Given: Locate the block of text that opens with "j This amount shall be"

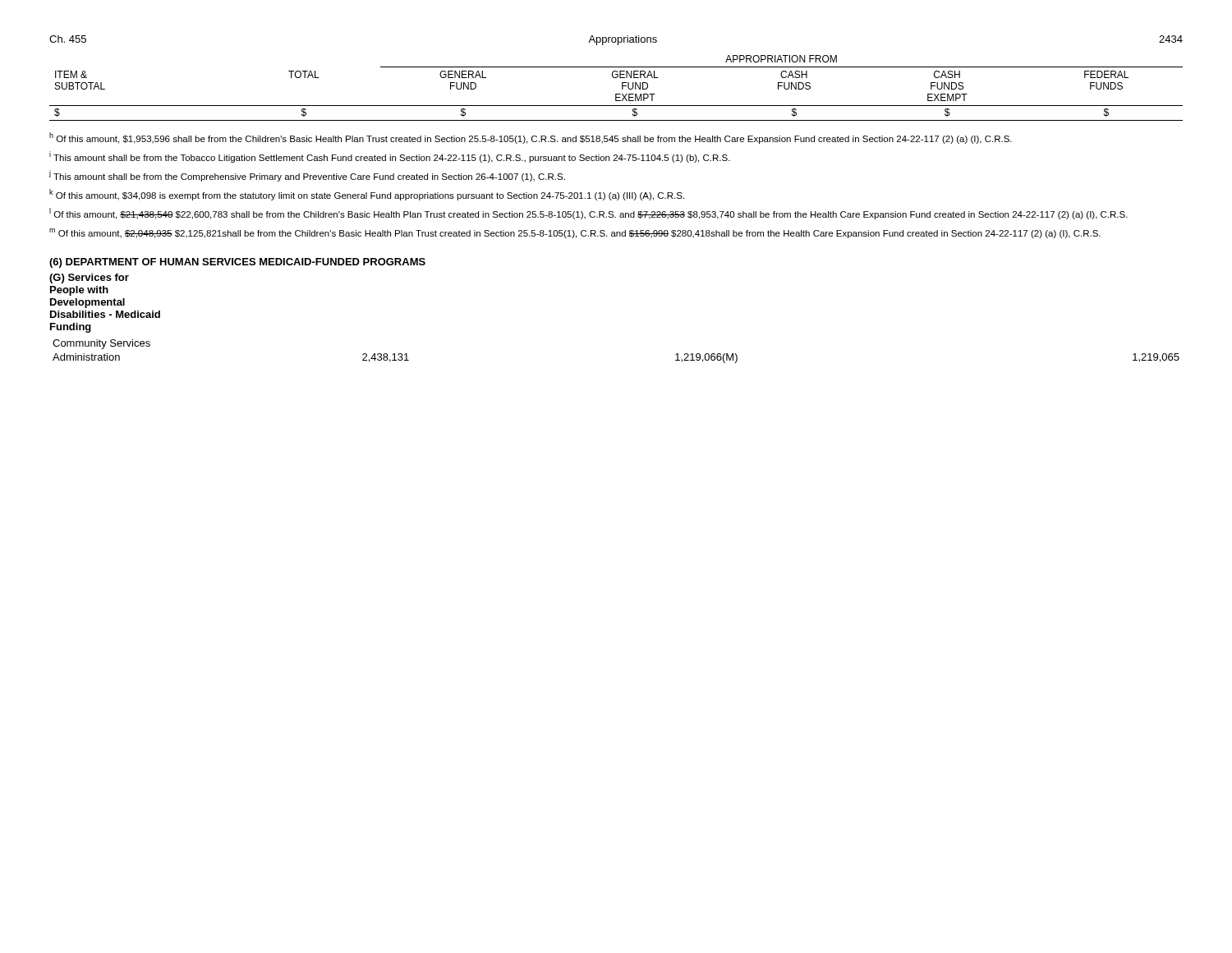Looking at the screenshot, I should (307, 176).
